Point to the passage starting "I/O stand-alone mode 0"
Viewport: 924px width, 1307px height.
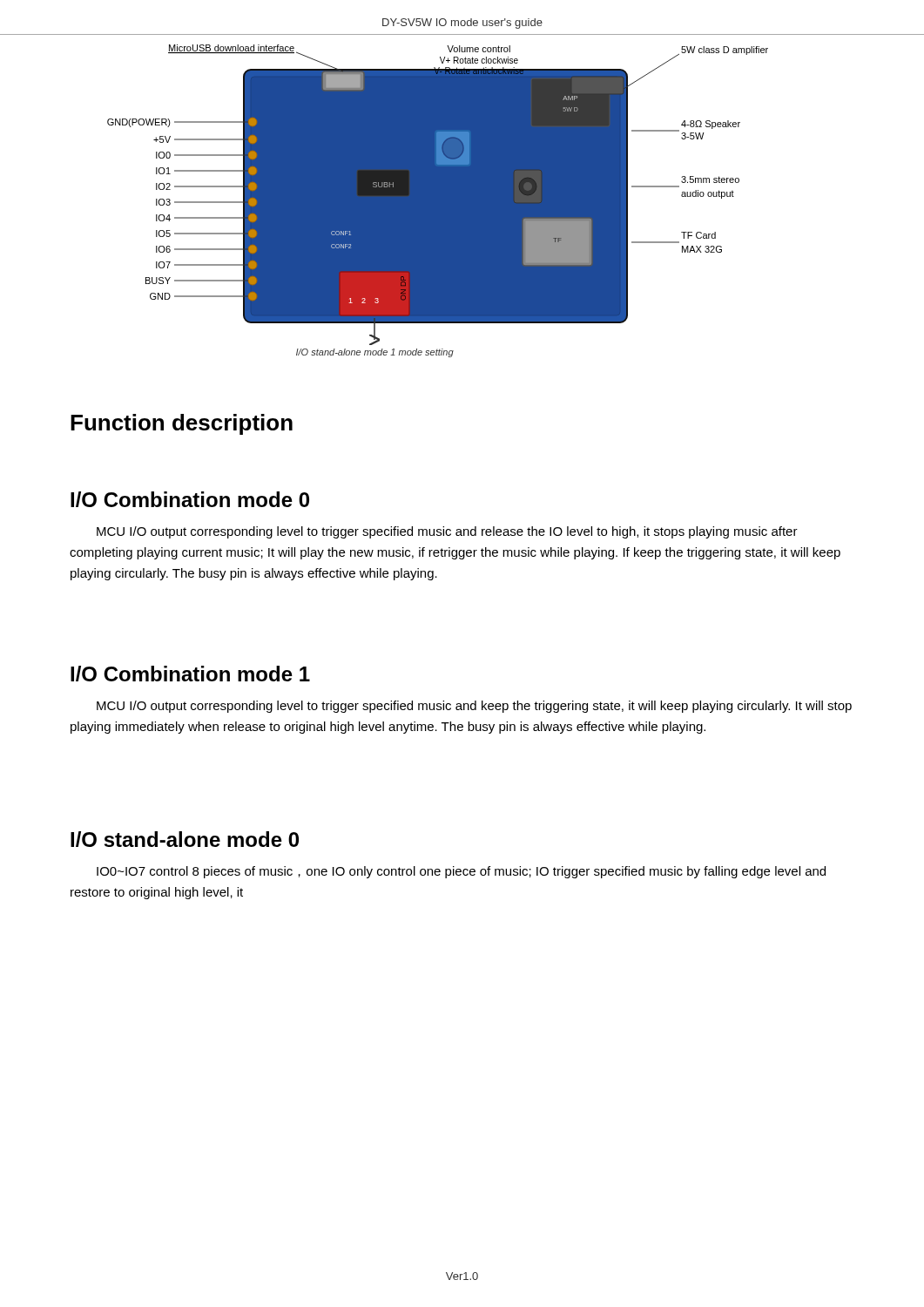pos(185,839)
